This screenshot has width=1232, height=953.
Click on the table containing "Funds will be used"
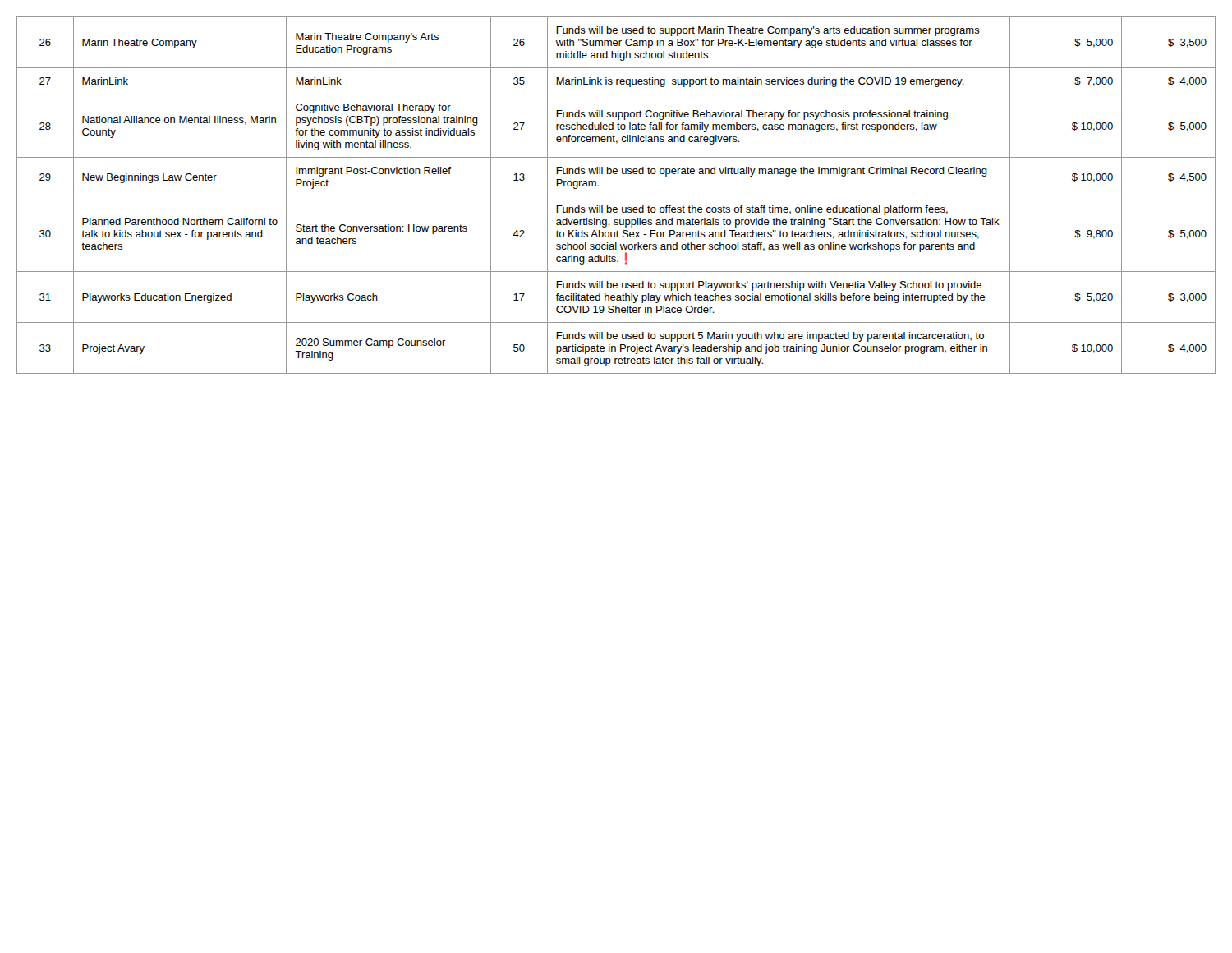(x=616, y=195)
